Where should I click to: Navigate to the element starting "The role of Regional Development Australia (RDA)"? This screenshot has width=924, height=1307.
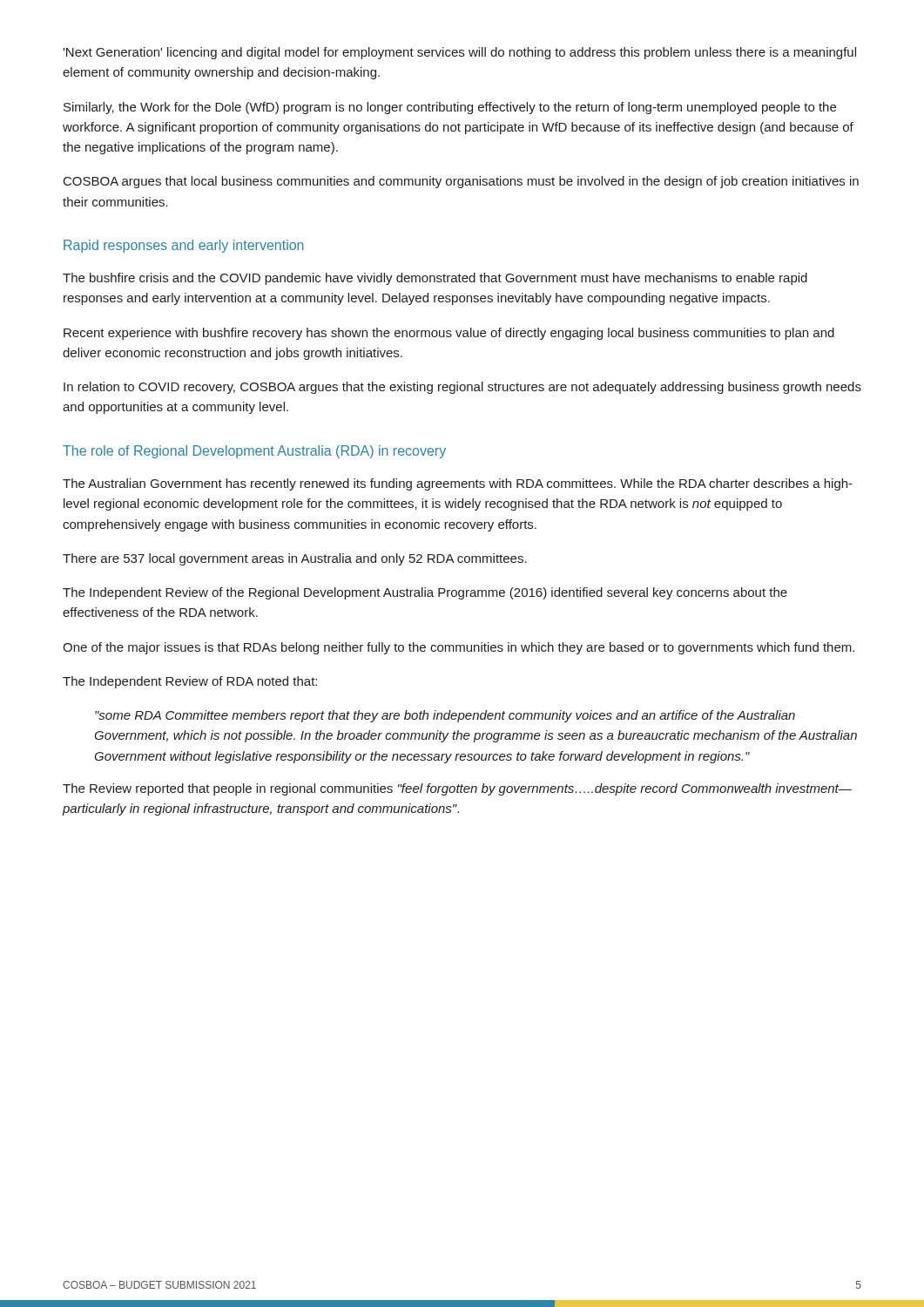coord(254,452)
